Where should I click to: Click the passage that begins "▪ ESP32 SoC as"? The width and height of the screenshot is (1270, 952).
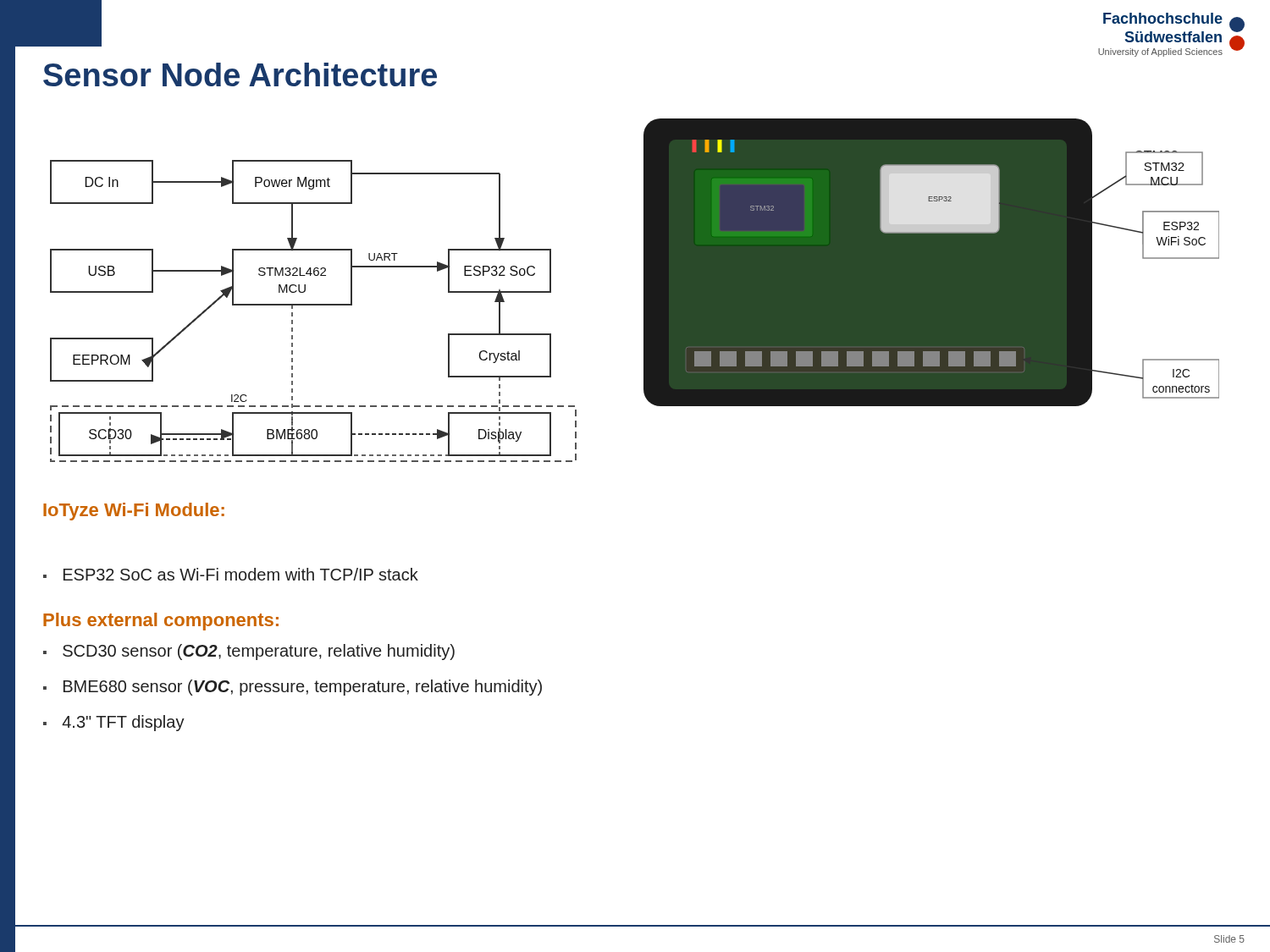point(230,575)
